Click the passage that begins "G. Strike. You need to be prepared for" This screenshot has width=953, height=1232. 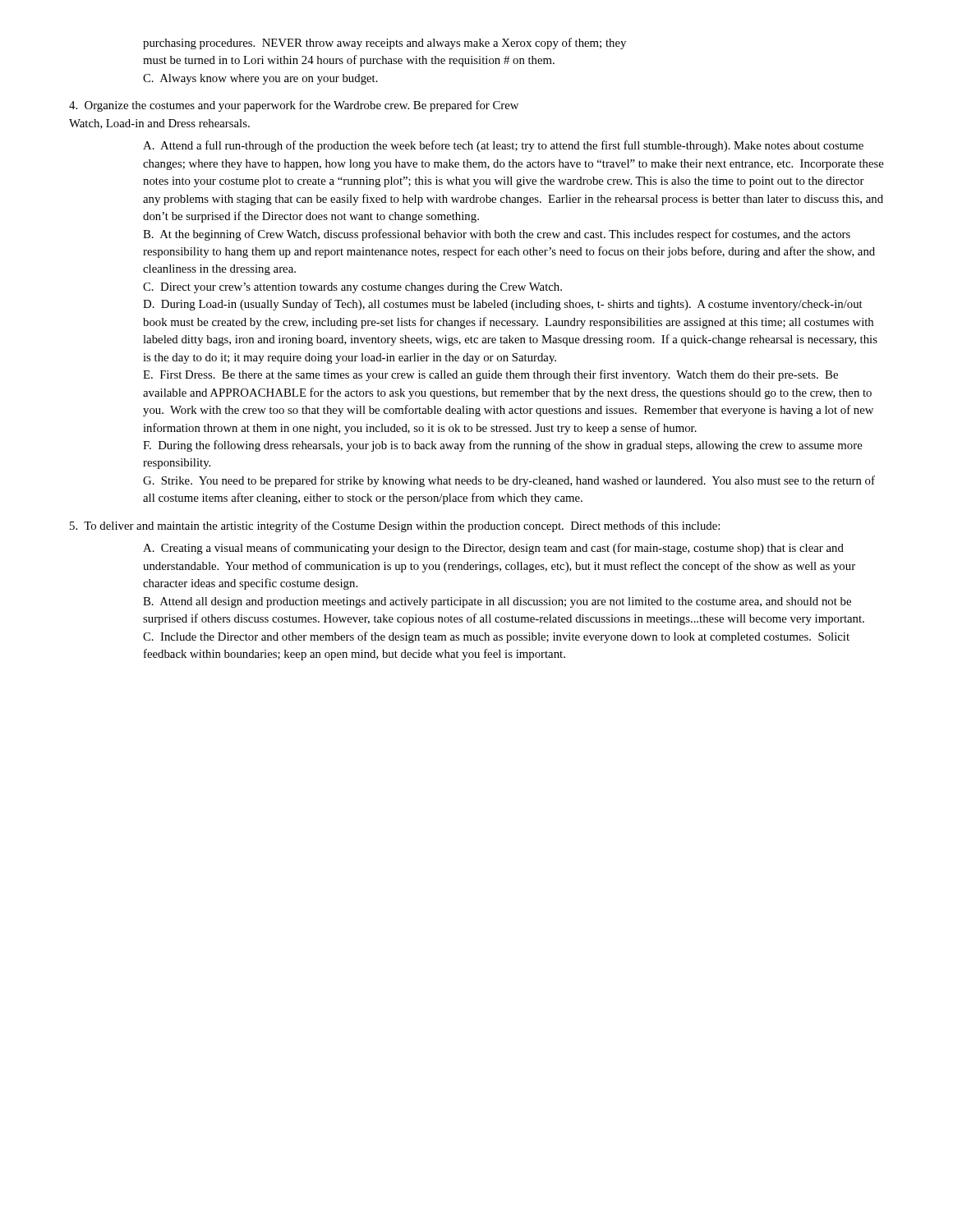pos(509,489)
